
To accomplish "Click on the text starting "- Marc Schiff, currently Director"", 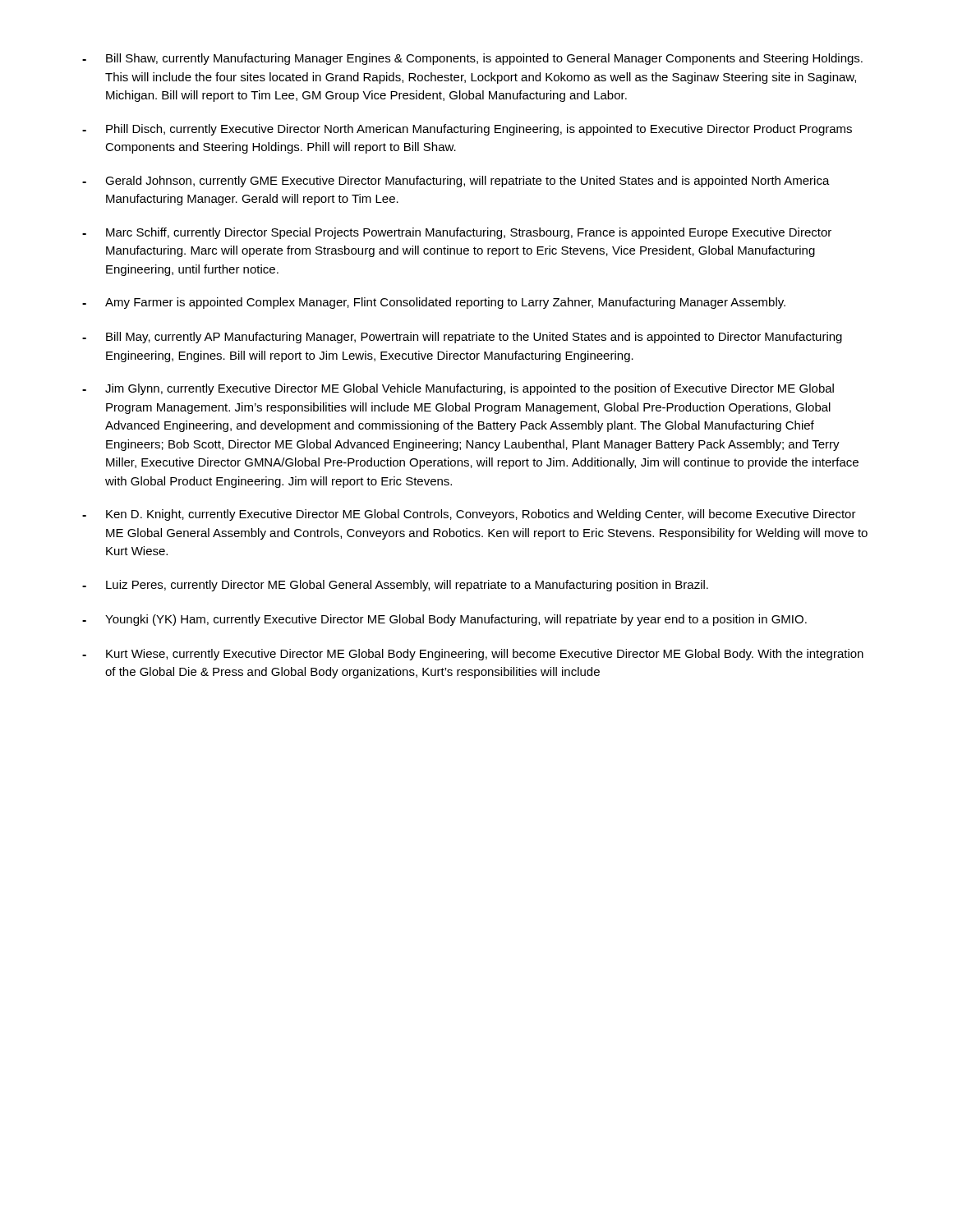I will click(476, 251).
